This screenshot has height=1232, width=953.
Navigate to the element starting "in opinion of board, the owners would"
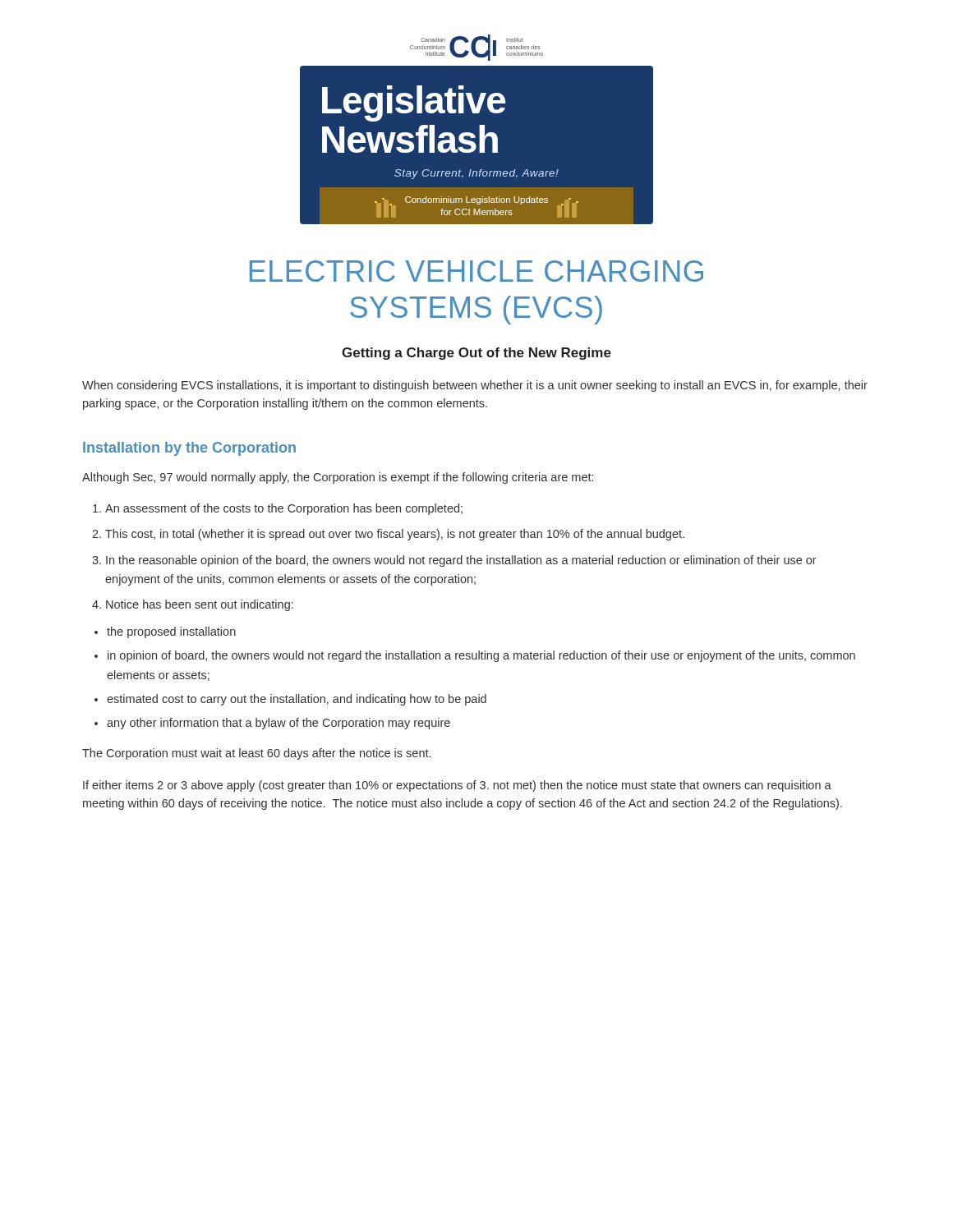point(481,665)
